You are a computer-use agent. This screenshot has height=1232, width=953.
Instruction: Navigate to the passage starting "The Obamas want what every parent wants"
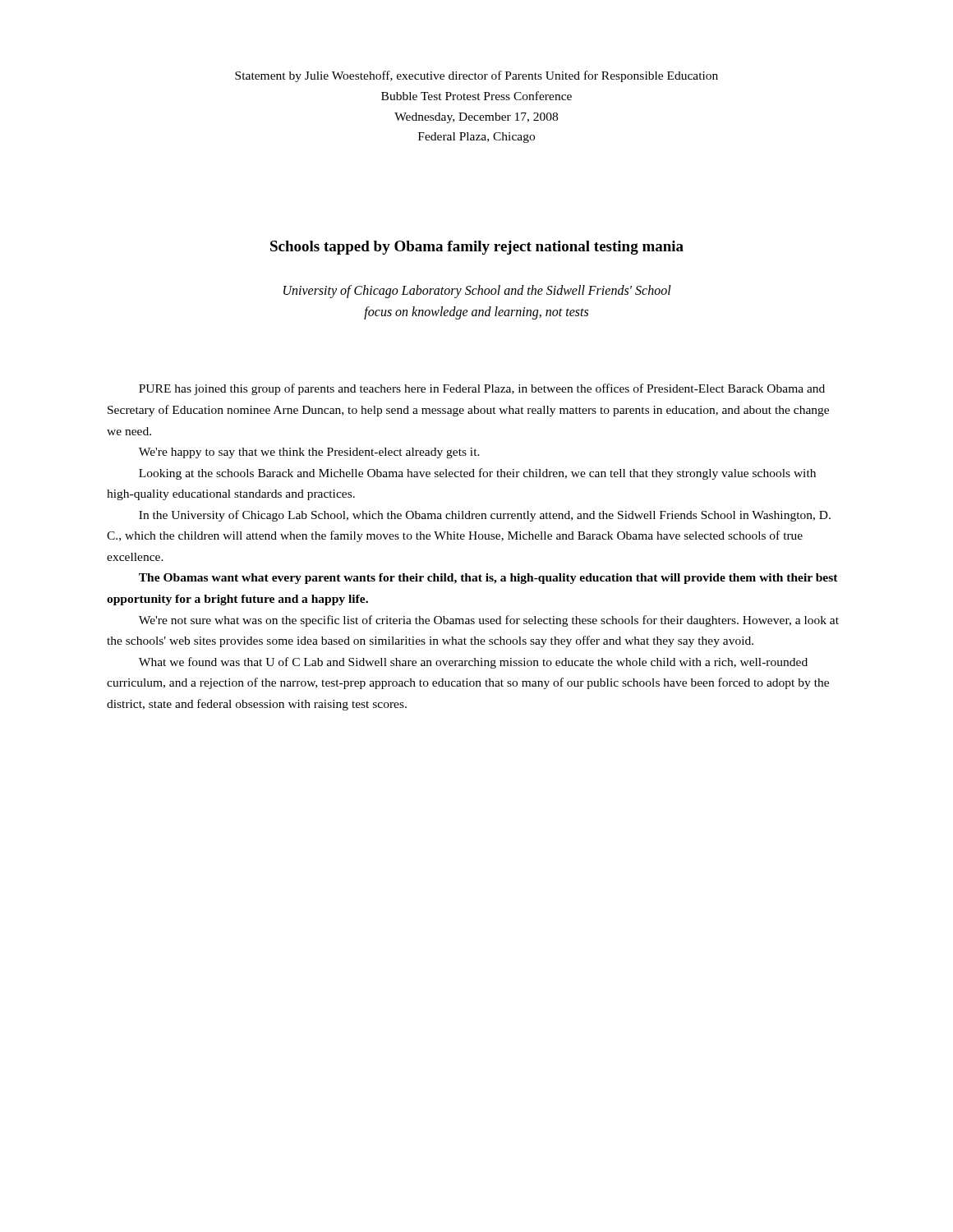(x=476, y=588)
